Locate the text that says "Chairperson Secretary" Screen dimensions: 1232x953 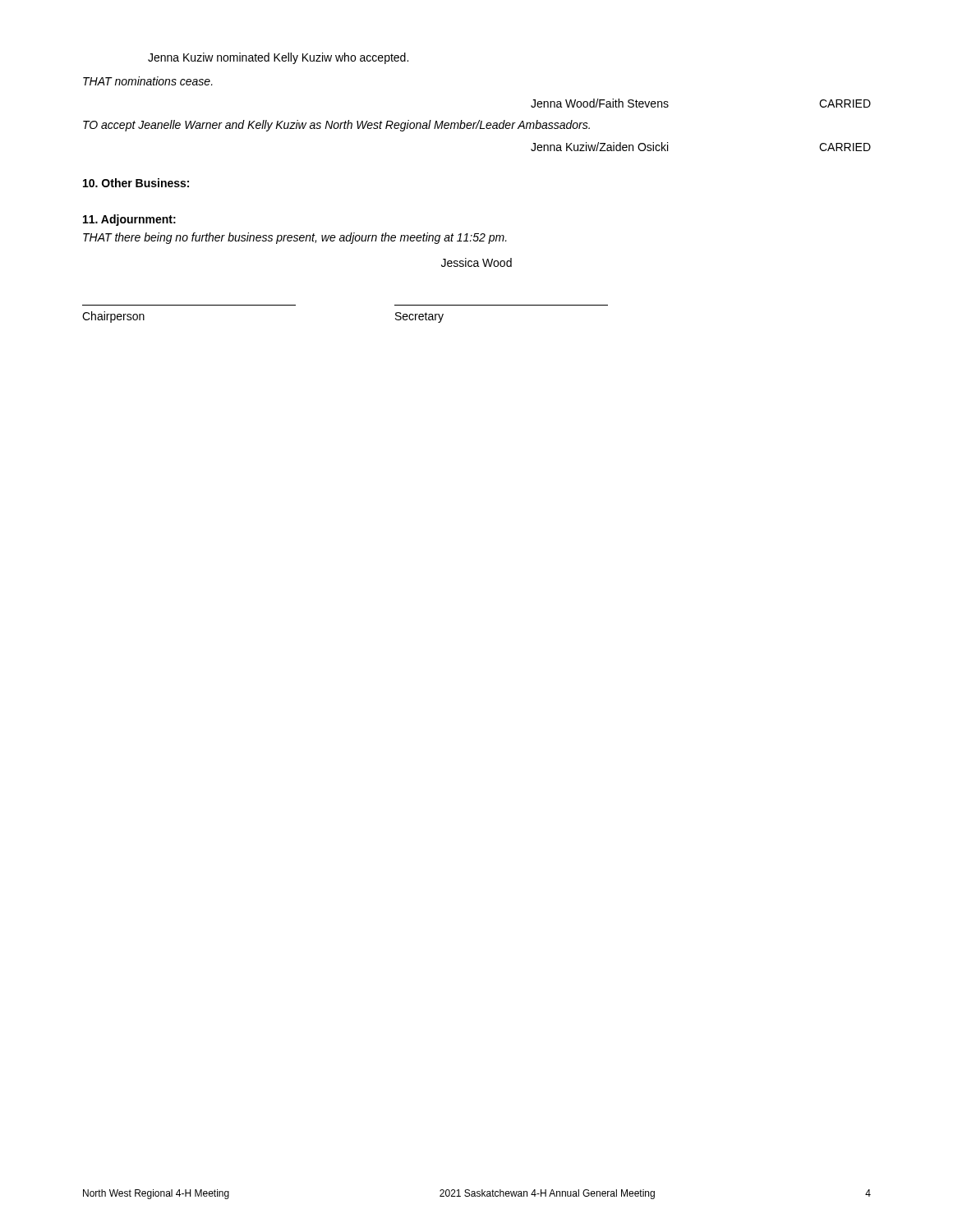click(x=111, y=317)
